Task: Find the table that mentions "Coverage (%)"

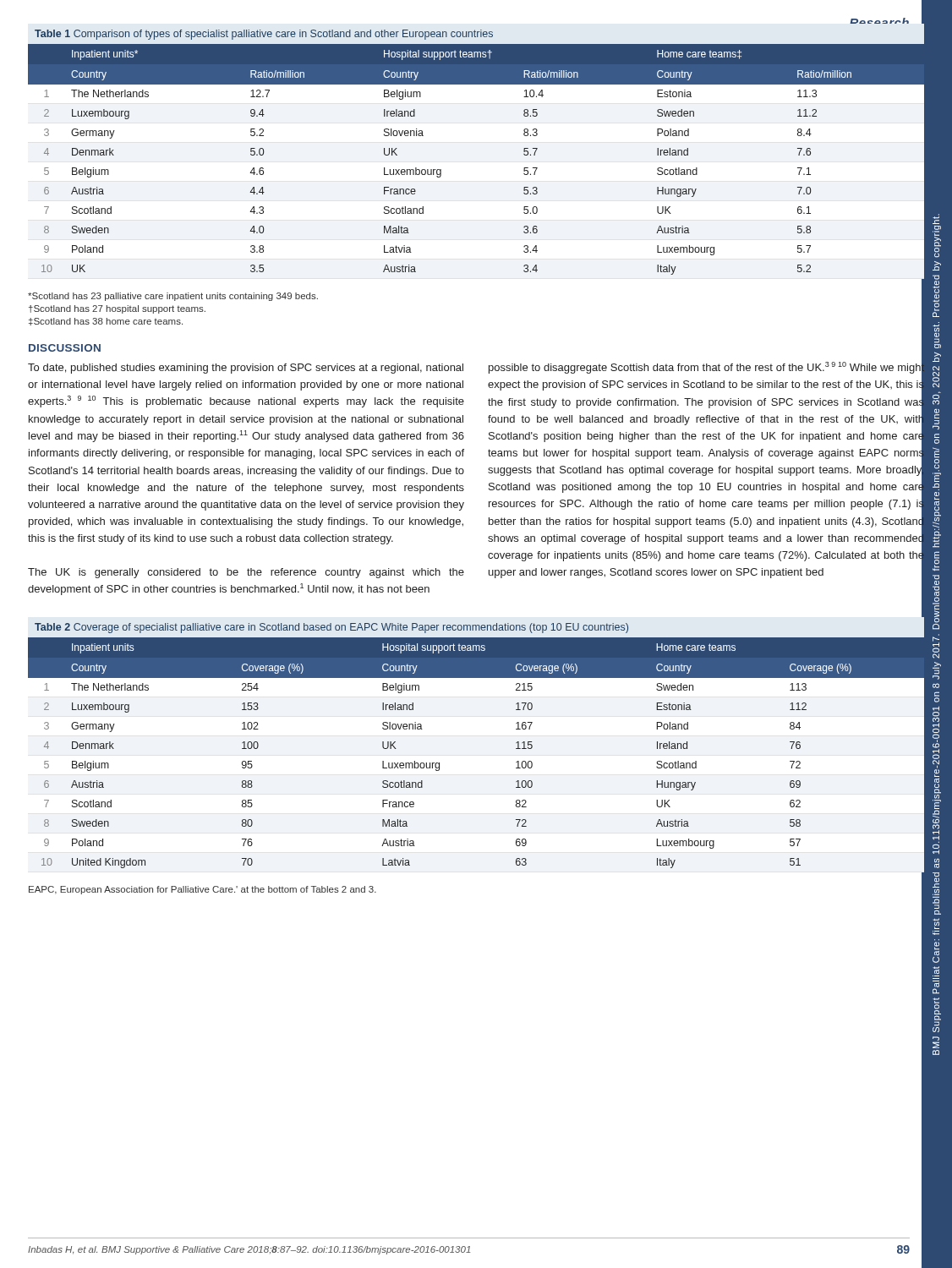Action: (476, 745)
